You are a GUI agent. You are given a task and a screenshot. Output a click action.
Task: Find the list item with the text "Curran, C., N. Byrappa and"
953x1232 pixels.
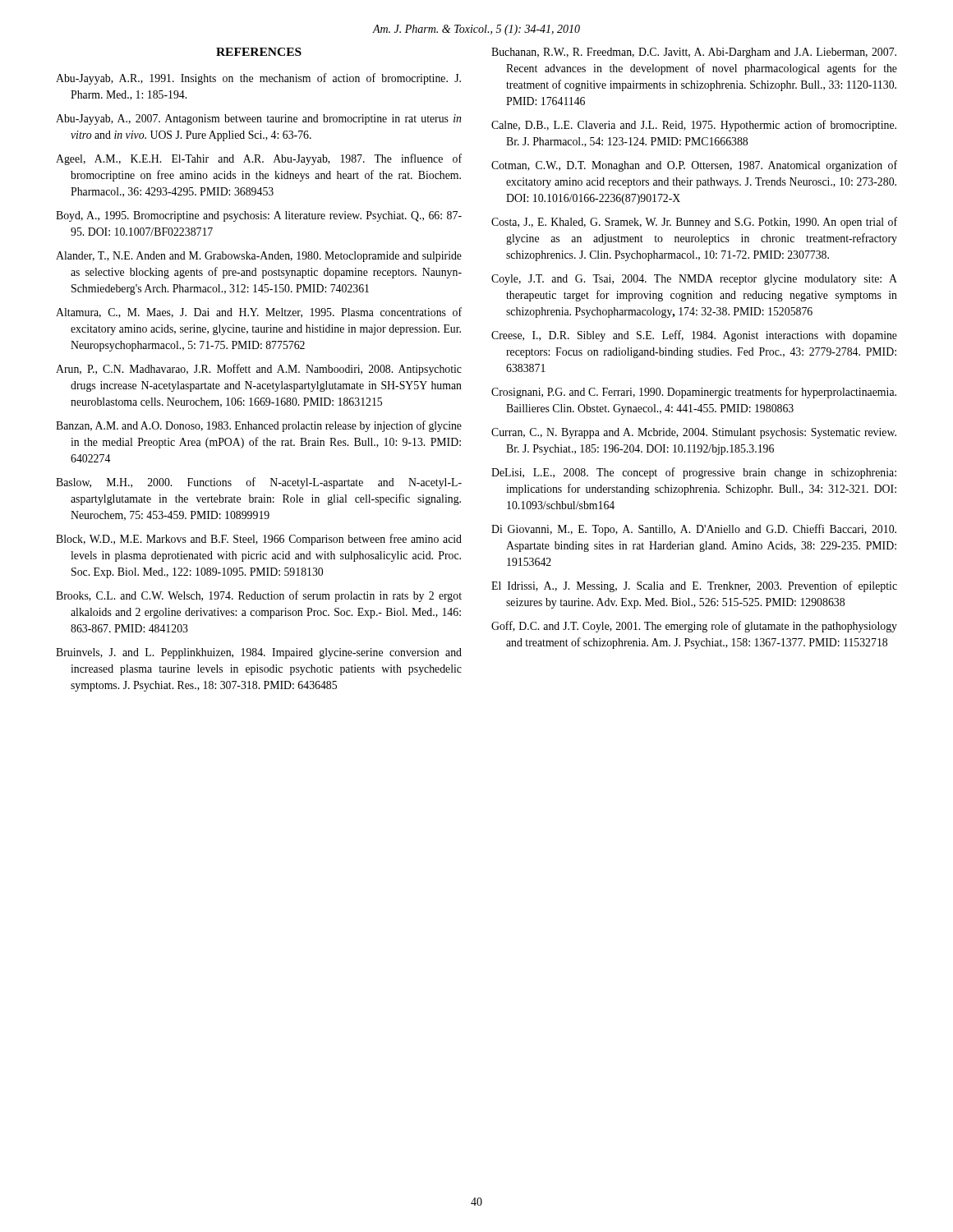[x=694, y=441]
